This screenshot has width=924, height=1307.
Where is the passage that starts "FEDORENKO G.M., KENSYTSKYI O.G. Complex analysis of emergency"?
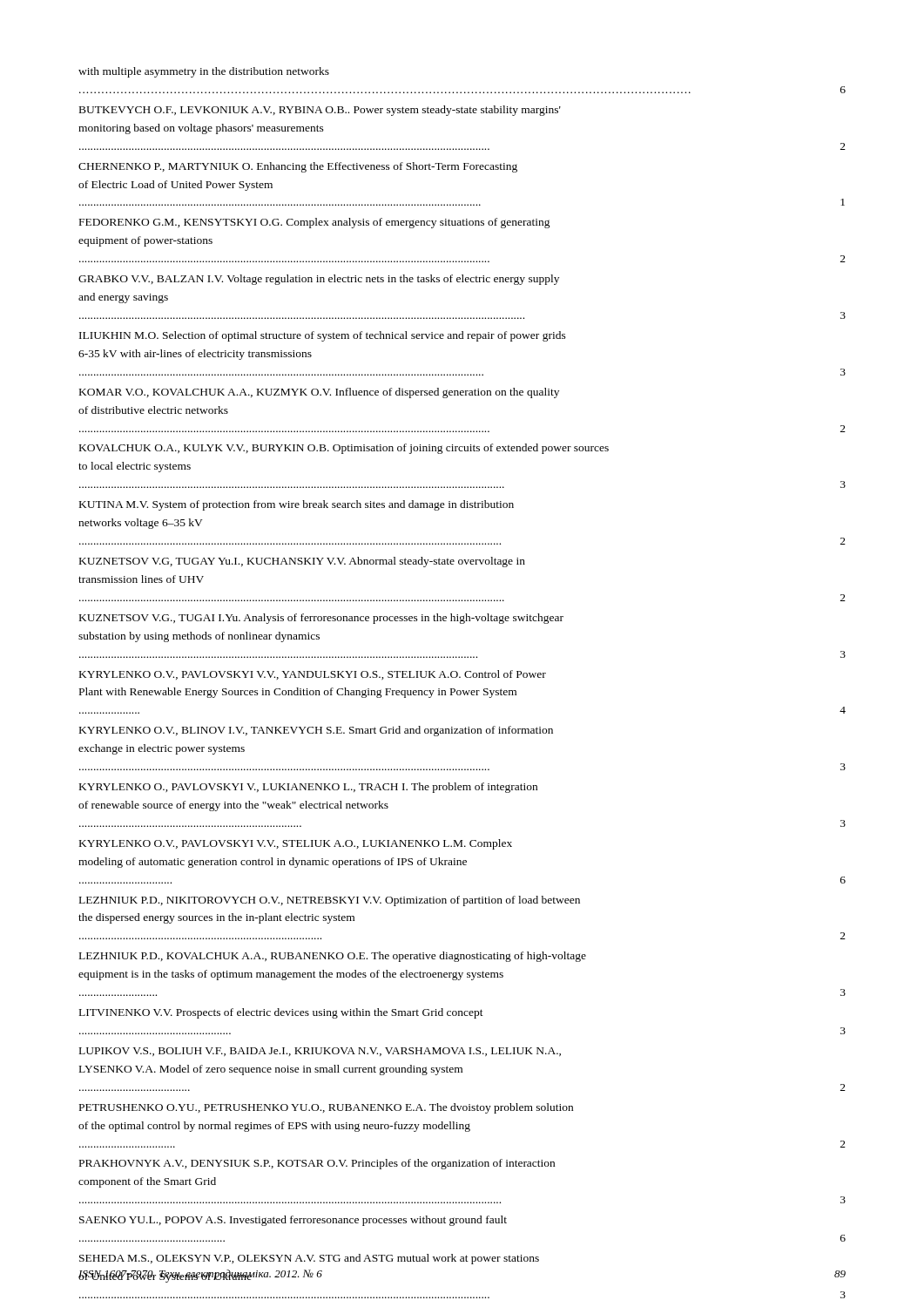click(x=315, y=223)
